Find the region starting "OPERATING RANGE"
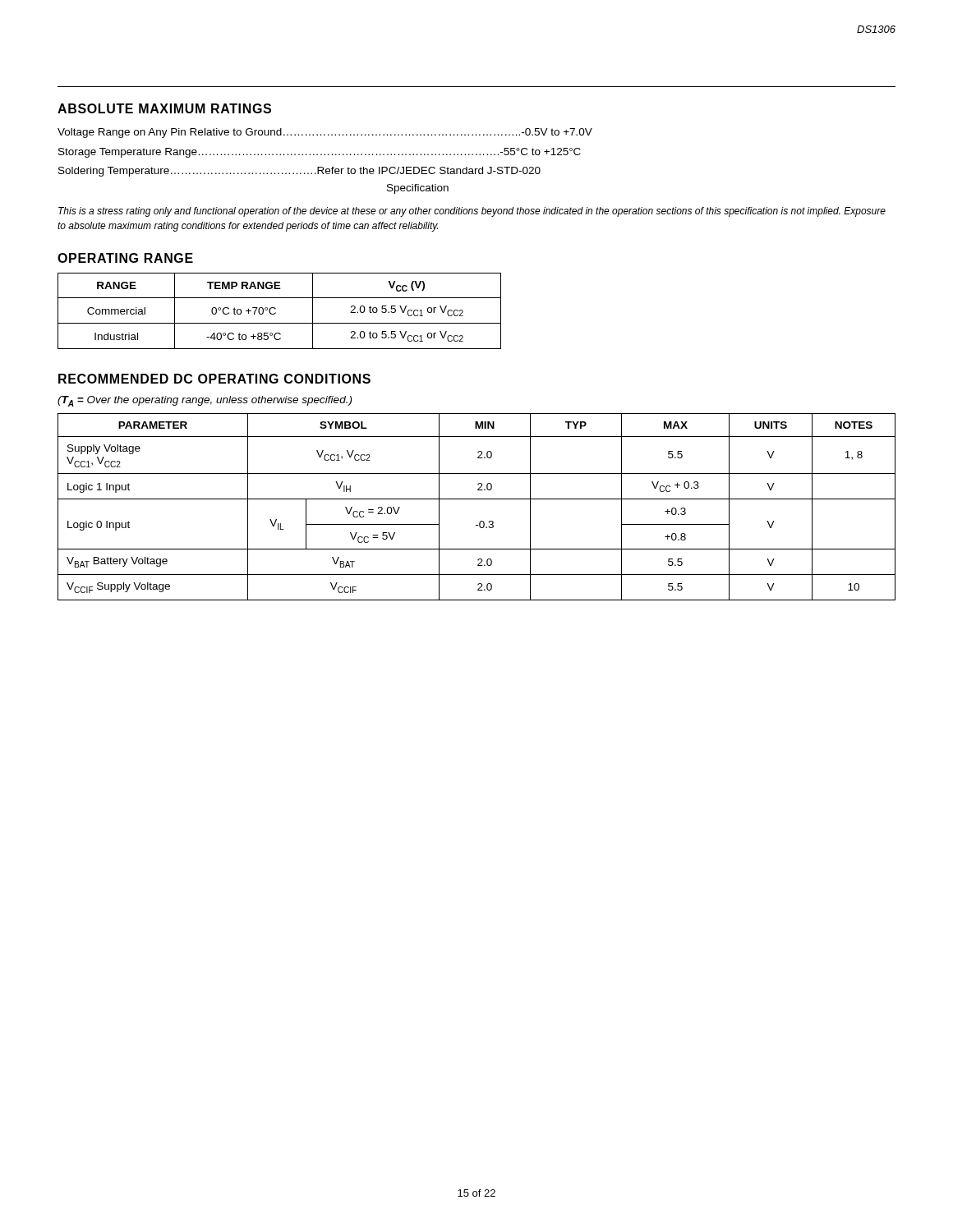Image resolution: width=953 pixels, height=1232 pixels. [126, 258]
